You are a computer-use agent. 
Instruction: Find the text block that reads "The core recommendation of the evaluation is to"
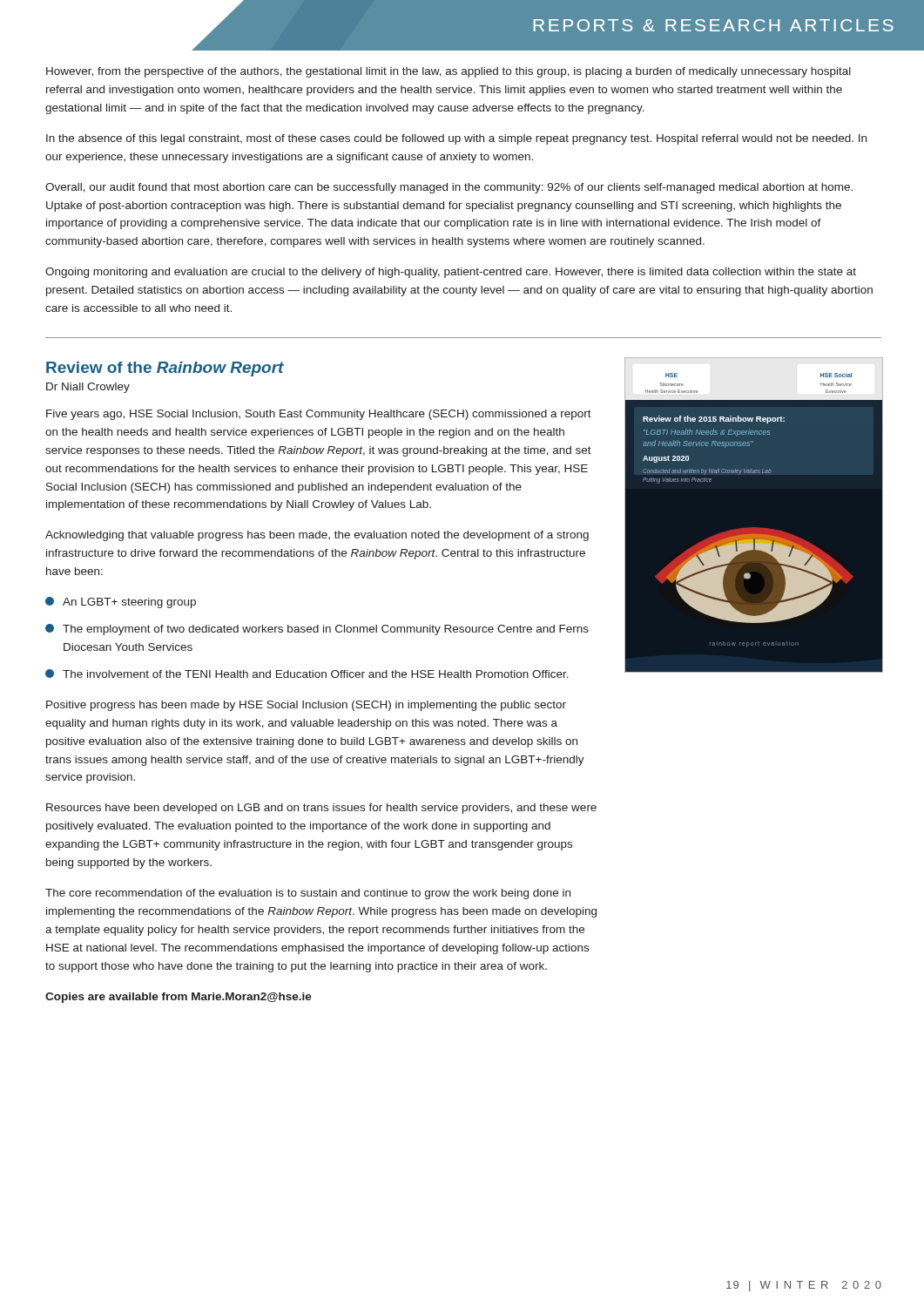pyautogui.click(x=323, y=930)
